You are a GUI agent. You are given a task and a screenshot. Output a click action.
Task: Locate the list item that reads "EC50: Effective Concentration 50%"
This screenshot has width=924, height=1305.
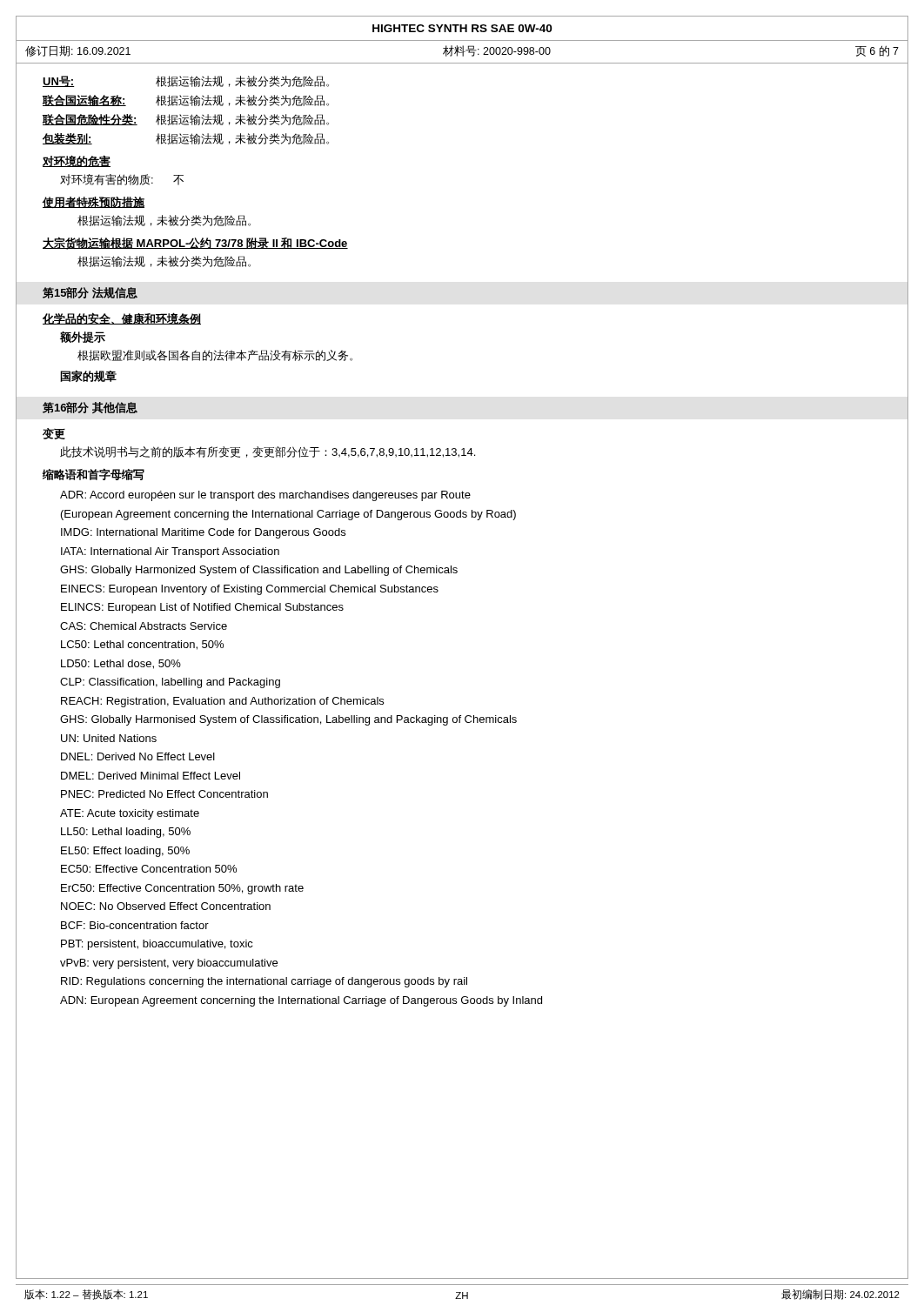(x=149, y=869)
